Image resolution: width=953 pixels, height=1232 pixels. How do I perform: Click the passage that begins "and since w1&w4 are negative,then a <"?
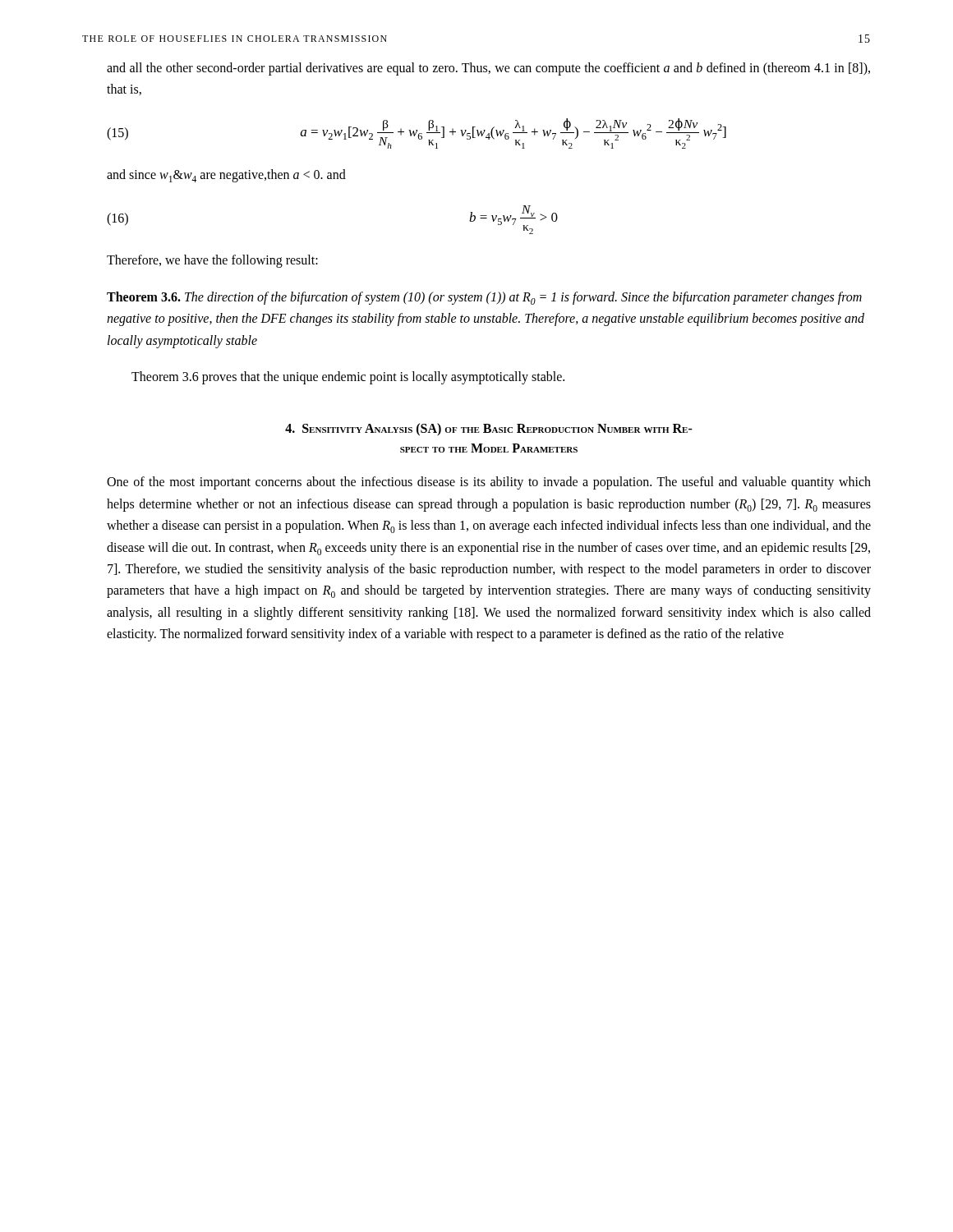(226, 176)
